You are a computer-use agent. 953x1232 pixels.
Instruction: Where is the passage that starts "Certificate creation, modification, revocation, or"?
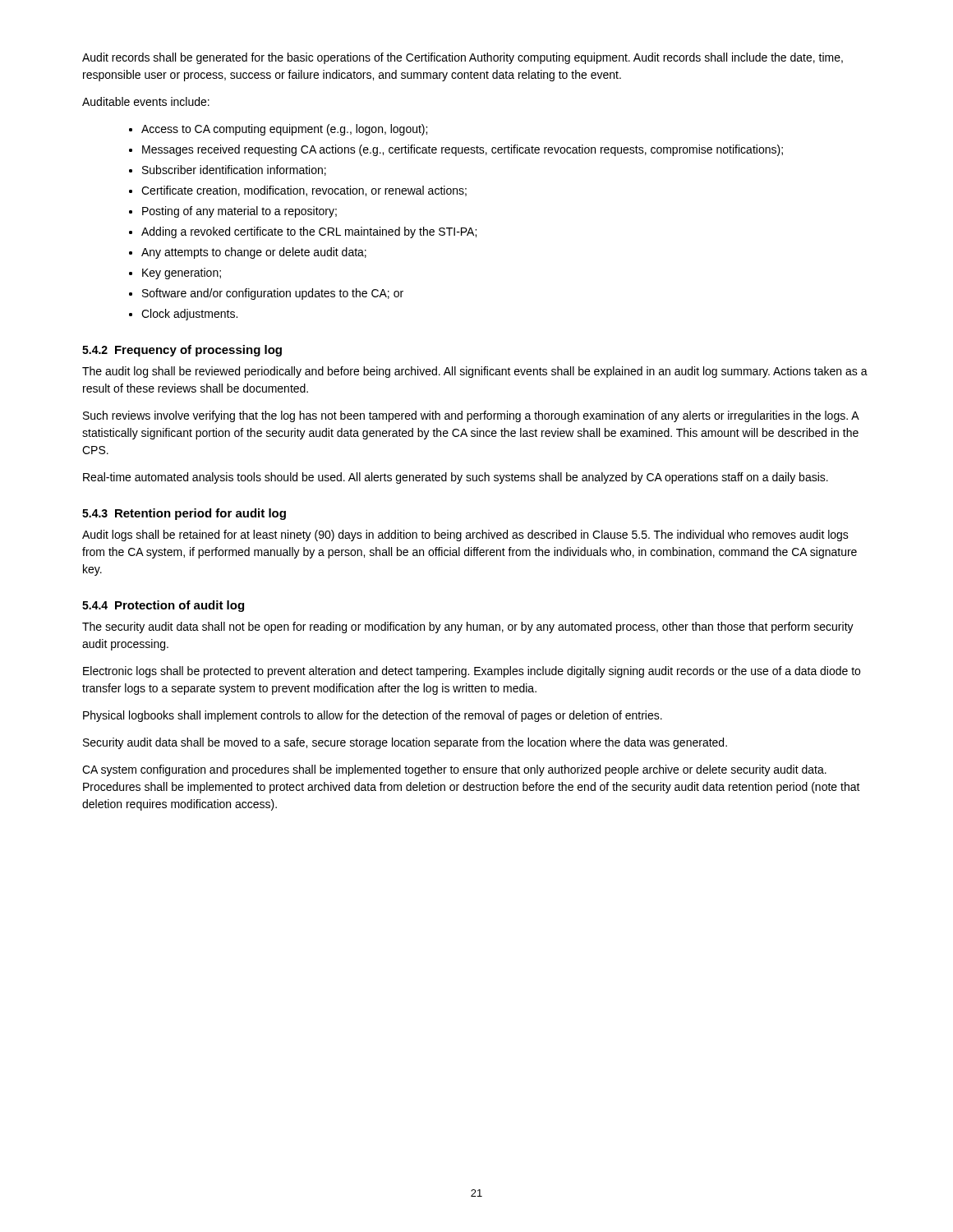(304, 191)
